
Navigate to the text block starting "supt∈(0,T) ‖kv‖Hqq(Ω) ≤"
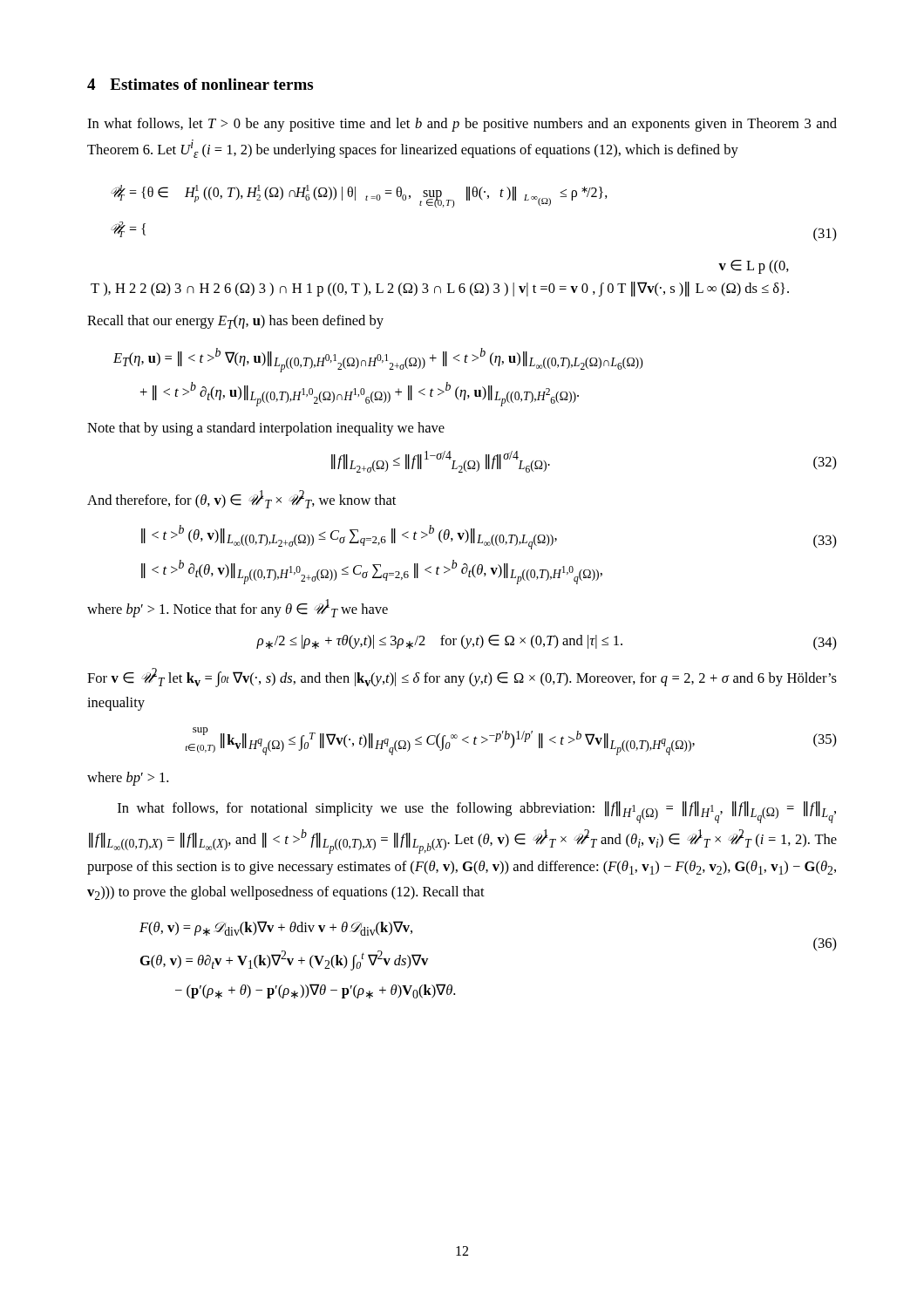[x=462, y=739]
